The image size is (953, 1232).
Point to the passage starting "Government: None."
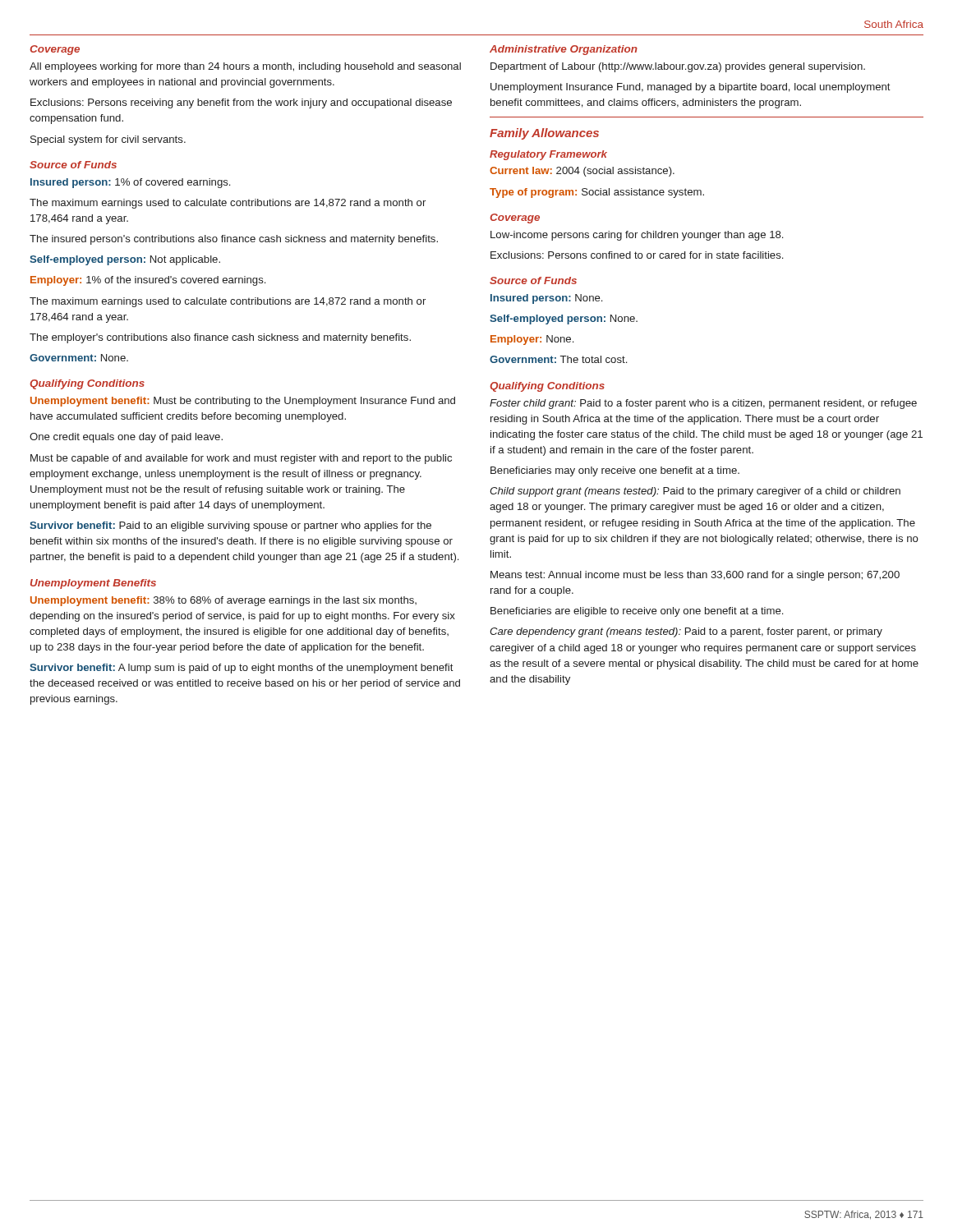point(79,358)
